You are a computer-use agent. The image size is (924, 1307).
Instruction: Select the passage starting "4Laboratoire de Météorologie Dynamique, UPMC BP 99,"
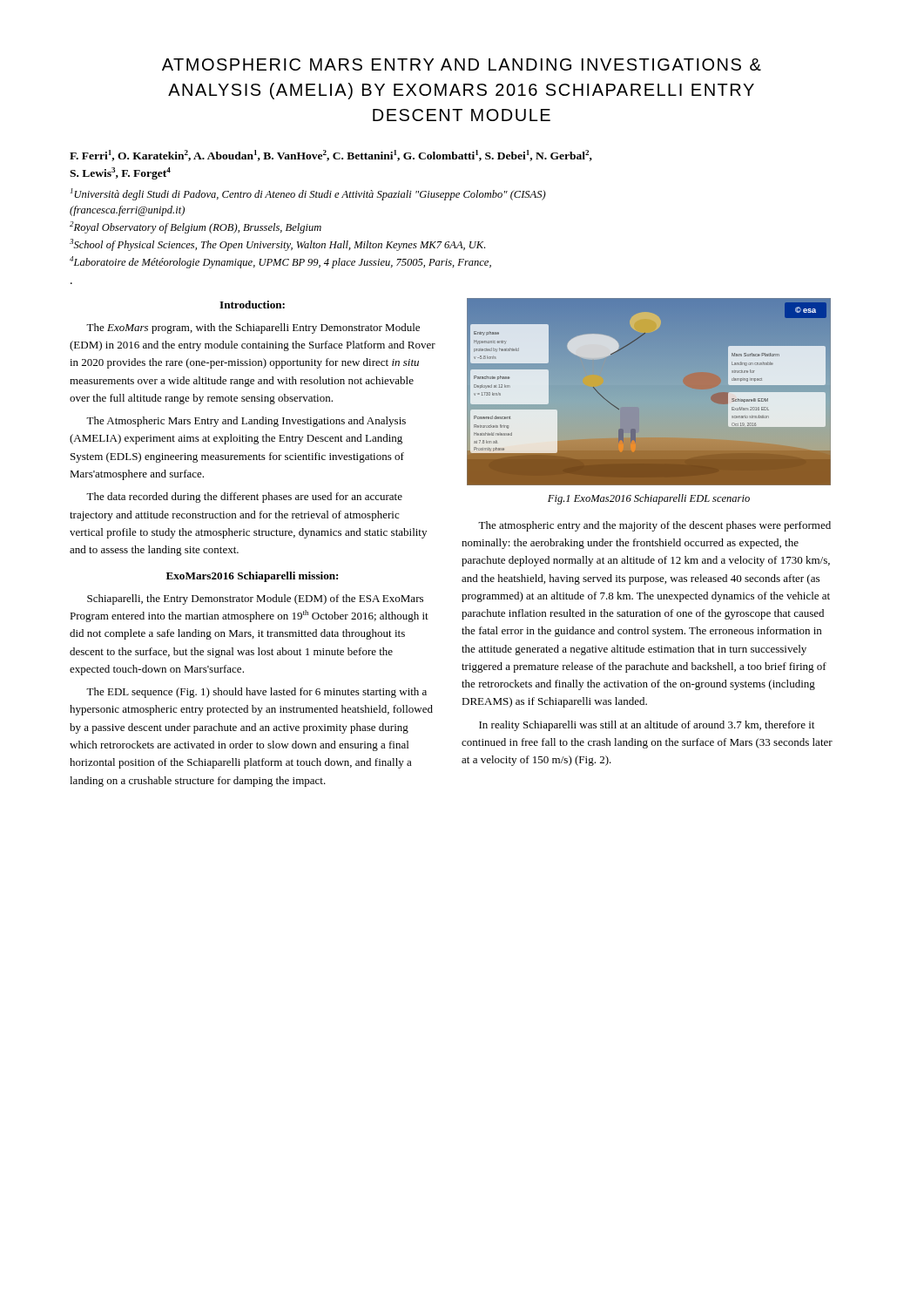281,261
